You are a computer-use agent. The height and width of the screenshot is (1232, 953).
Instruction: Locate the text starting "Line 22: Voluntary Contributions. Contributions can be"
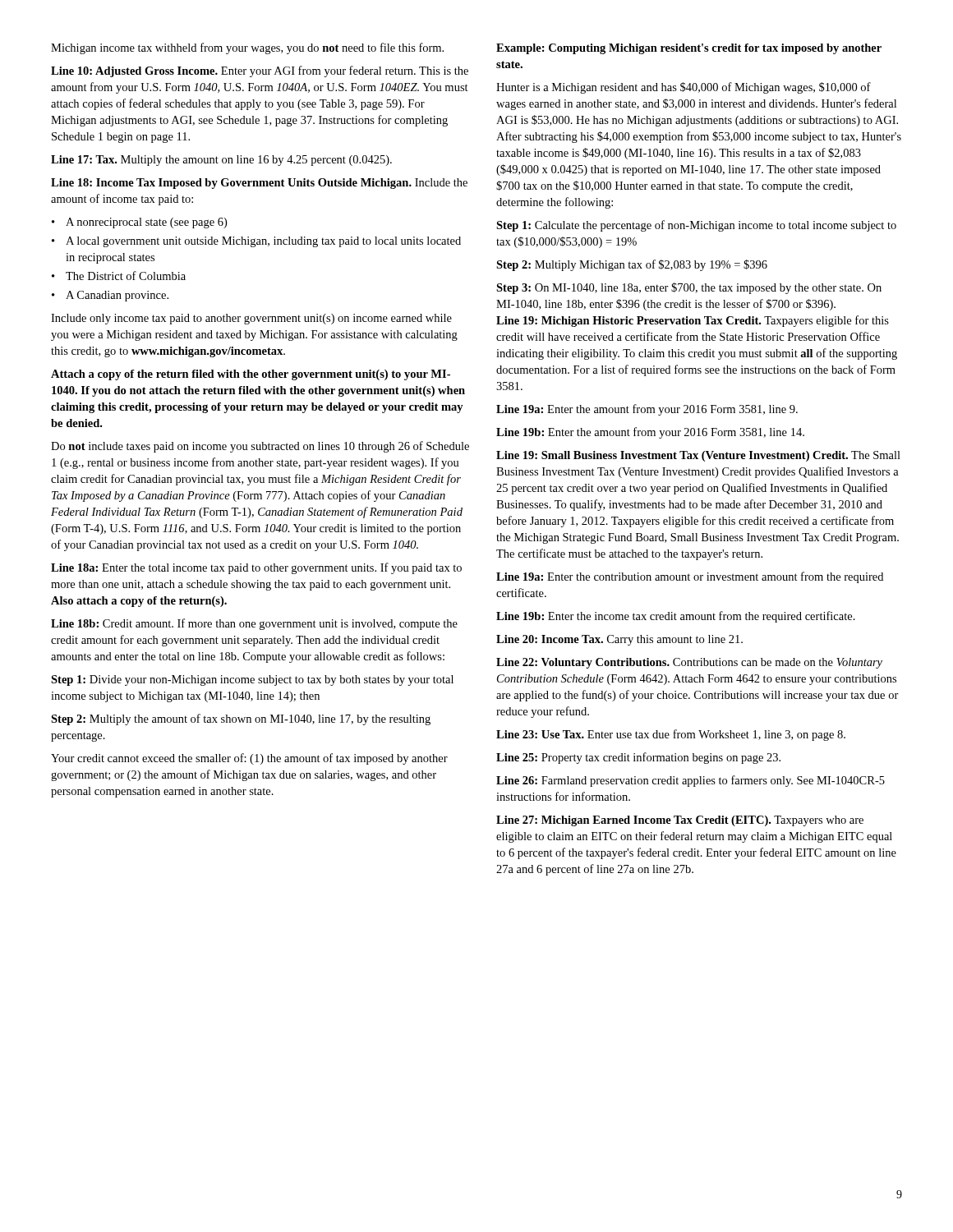pyautogui.click(x=699, y=687)
